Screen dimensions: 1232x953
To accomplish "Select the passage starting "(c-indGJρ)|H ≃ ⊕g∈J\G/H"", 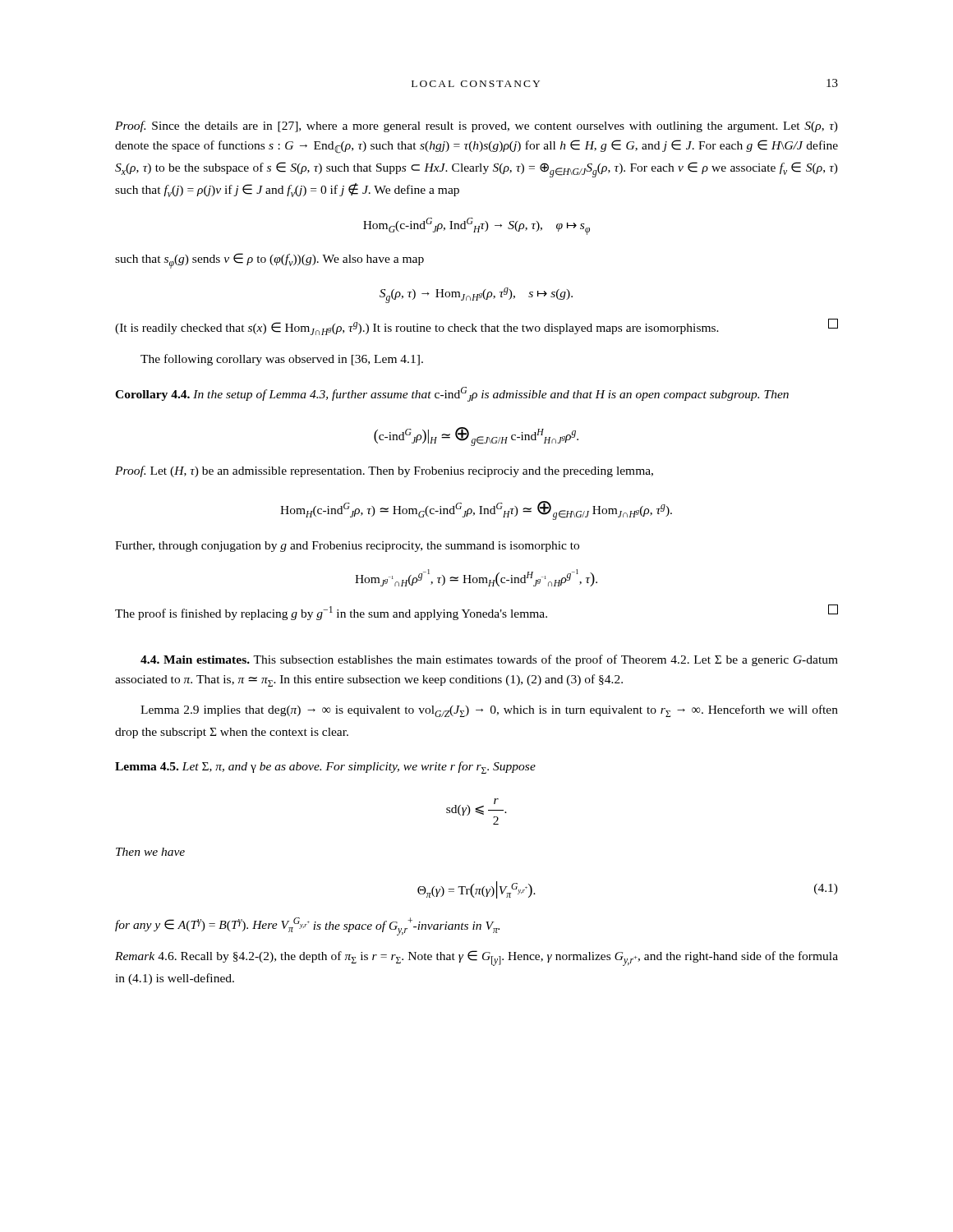I will [476, 434].
